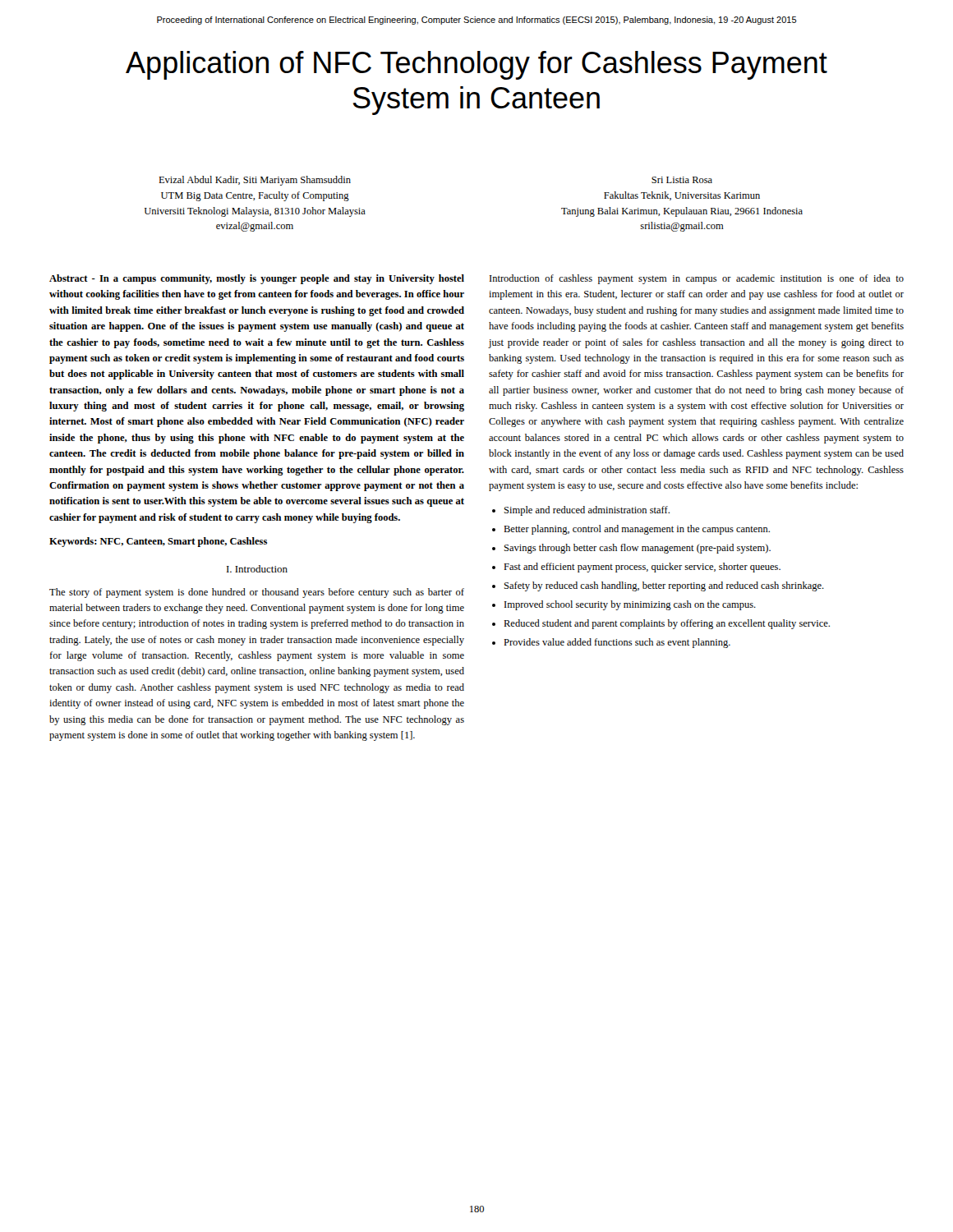The image size is (953, 1232).
Task: Point to the region starting "Abstract - In"
Action: coord(257,398)
